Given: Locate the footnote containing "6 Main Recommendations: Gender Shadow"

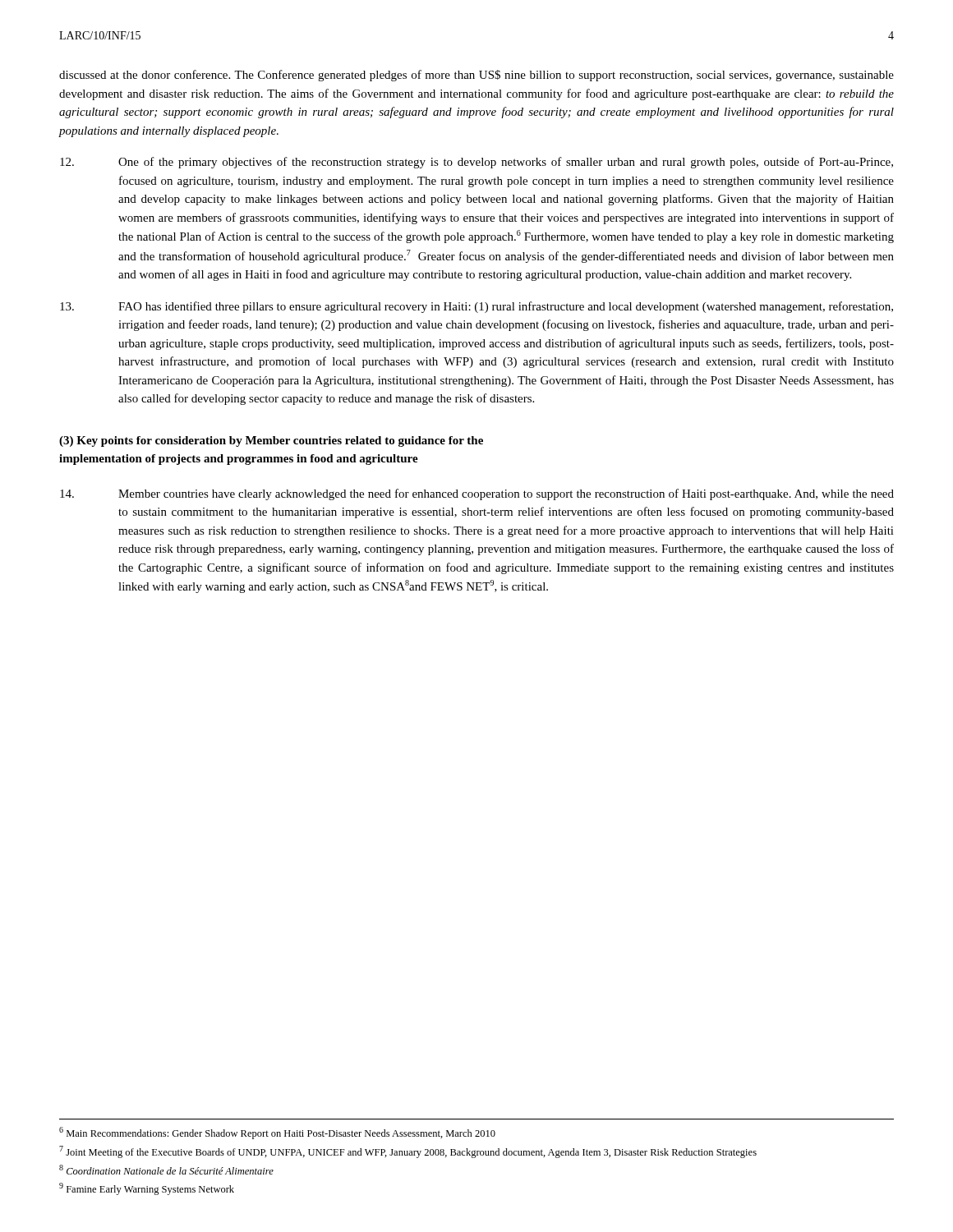Looking at the screenshot, I should [x=277, y=1133].
